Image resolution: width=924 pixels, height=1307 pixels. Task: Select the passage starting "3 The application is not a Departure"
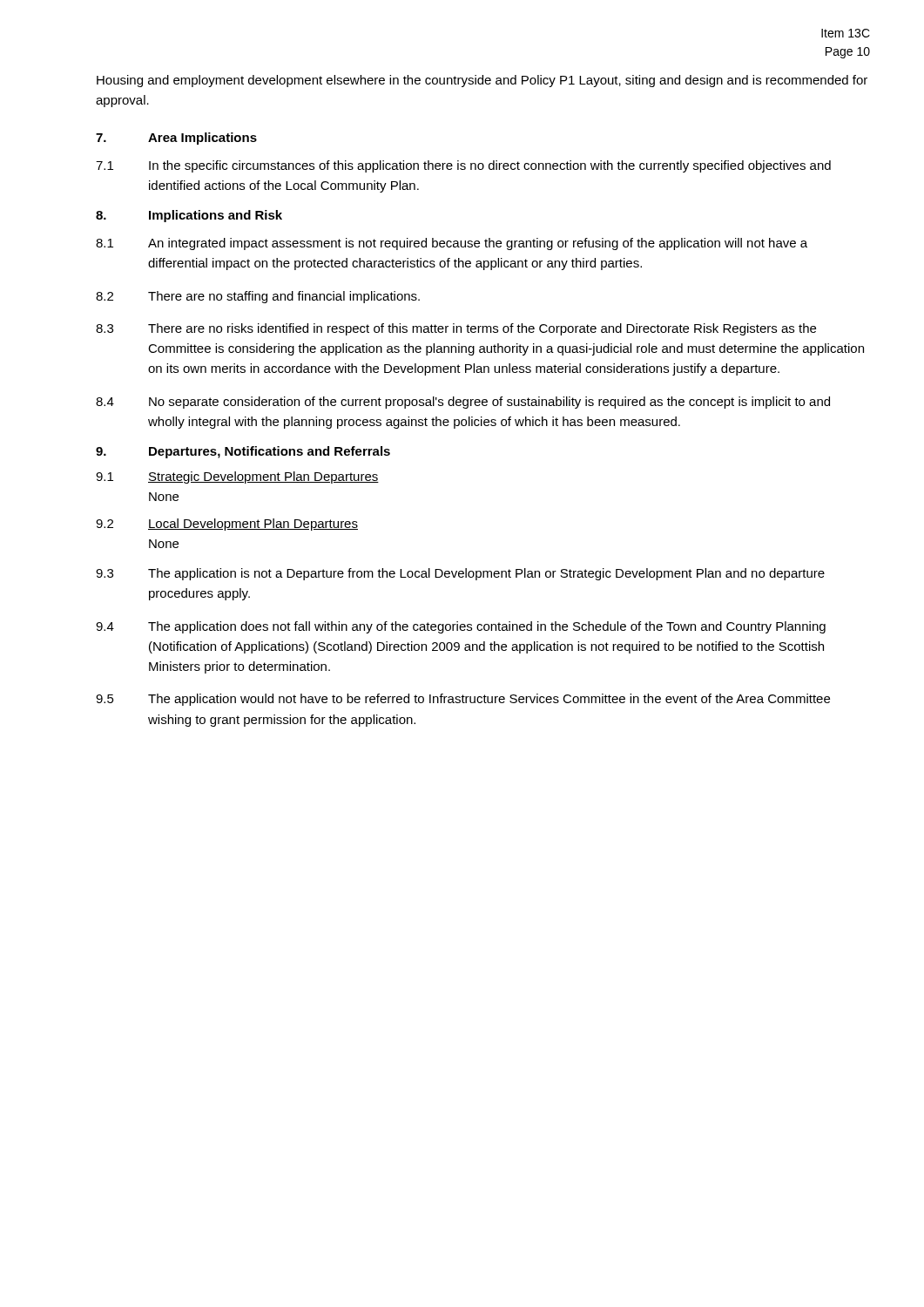[x=483, y=583]
